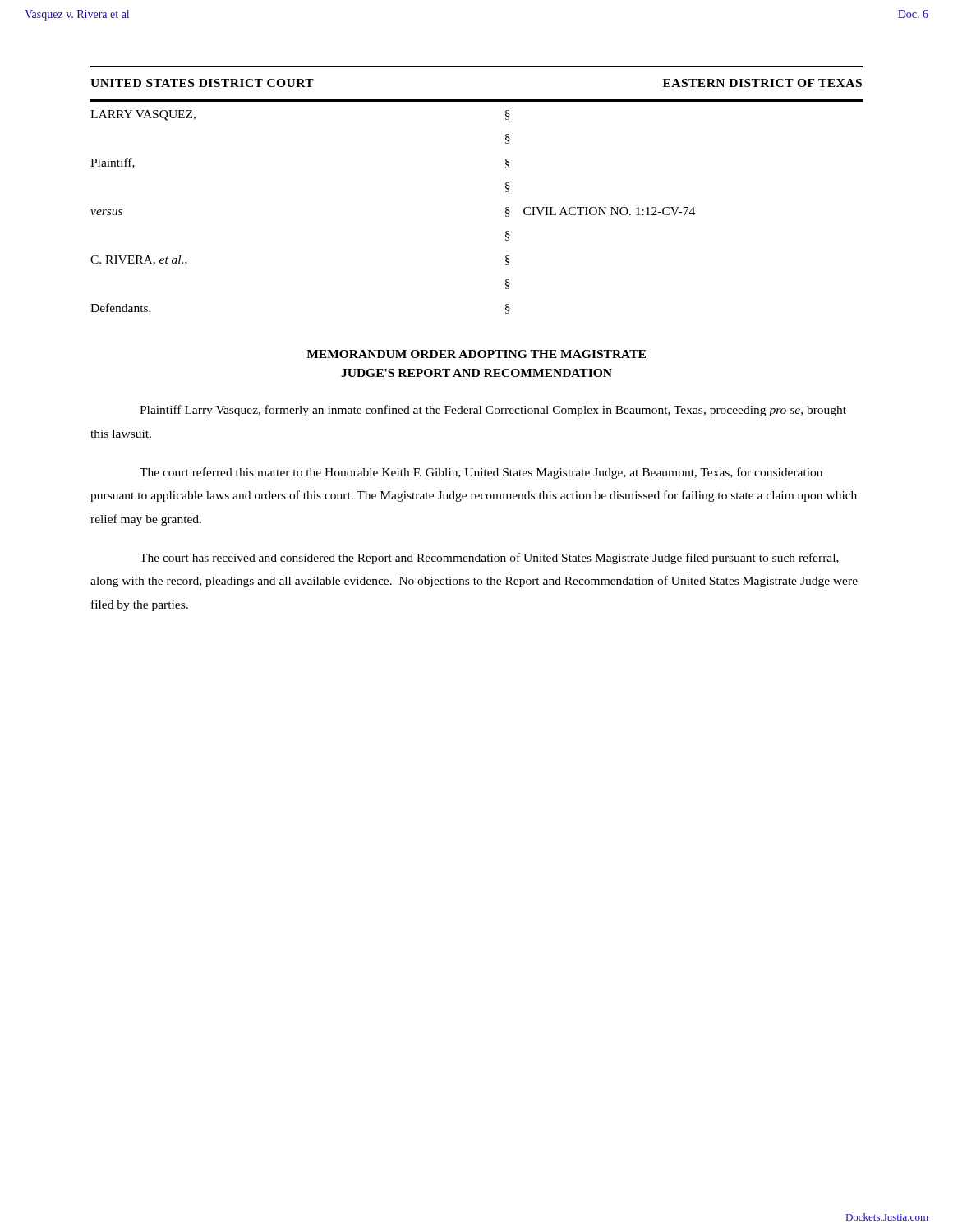Locate the region starting "Plaintiff Larry Vasquez, formerly an inmate confined at"
953x1232 pixels.
(x=468, y=422)
